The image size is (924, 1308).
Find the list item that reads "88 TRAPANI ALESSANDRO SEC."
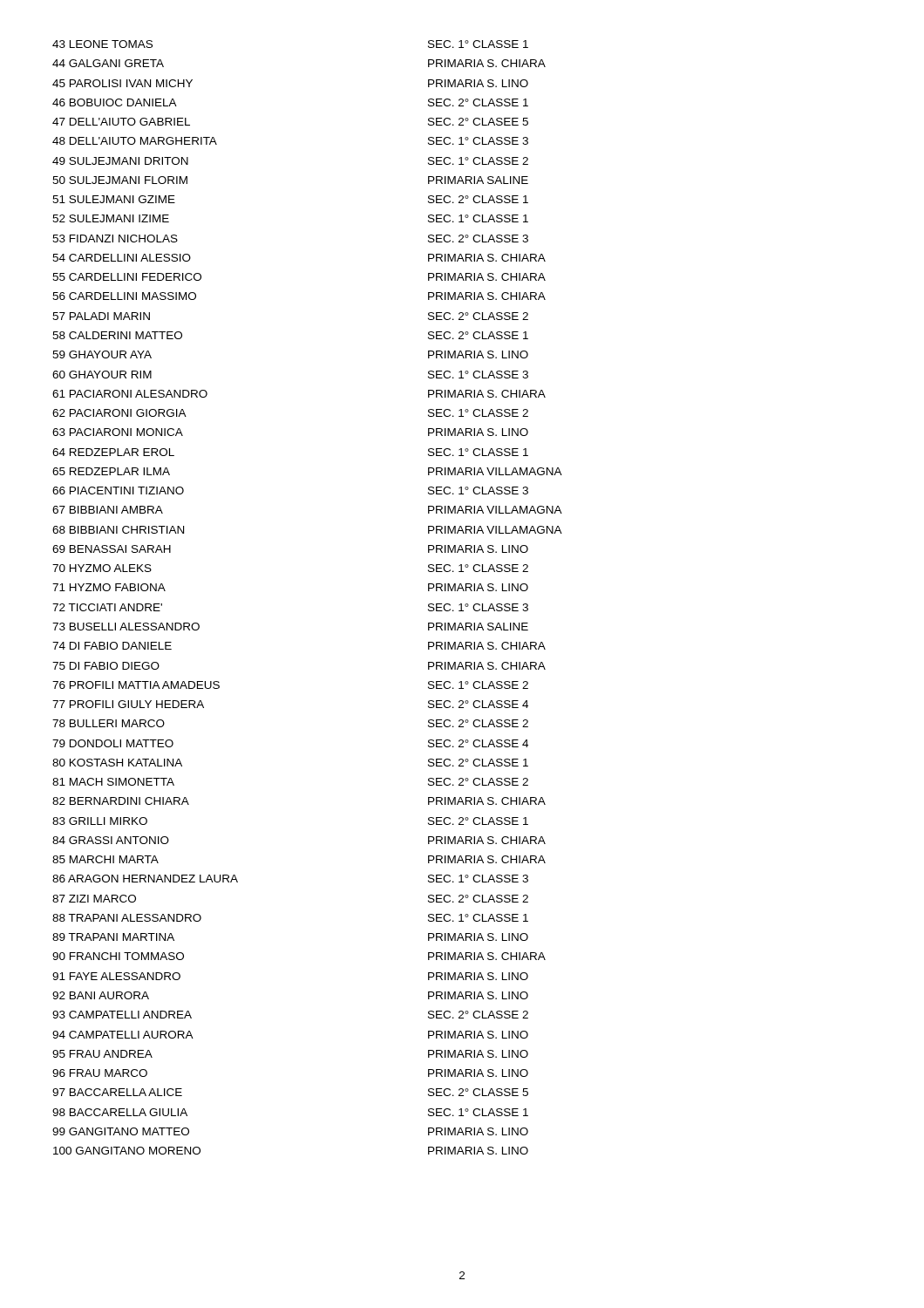(462, 918)
